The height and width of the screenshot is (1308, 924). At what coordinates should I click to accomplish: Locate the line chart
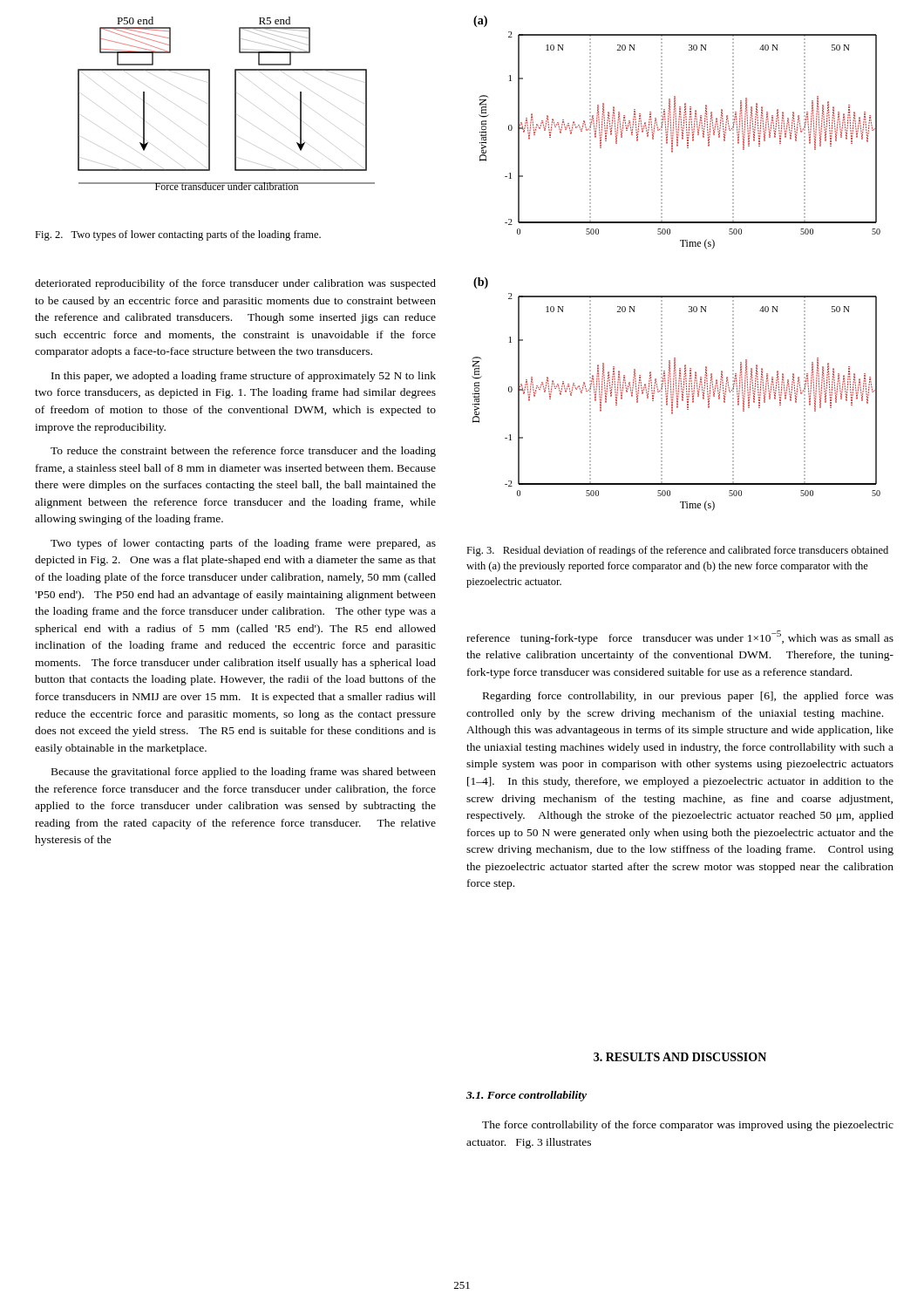pyautogui.click(x=680, y=275)
